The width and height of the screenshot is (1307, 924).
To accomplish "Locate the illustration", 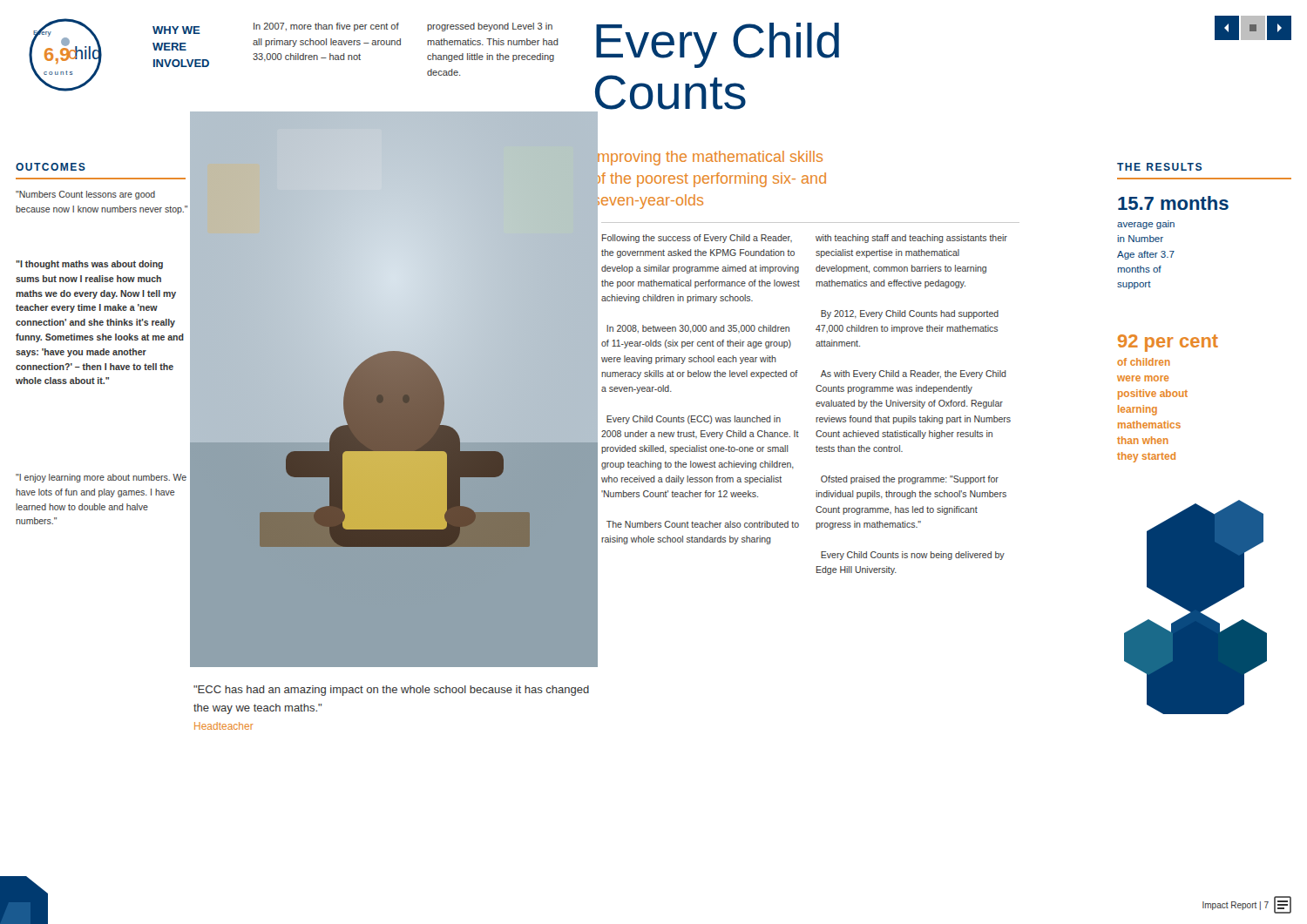I will [x=1204, y=601].
